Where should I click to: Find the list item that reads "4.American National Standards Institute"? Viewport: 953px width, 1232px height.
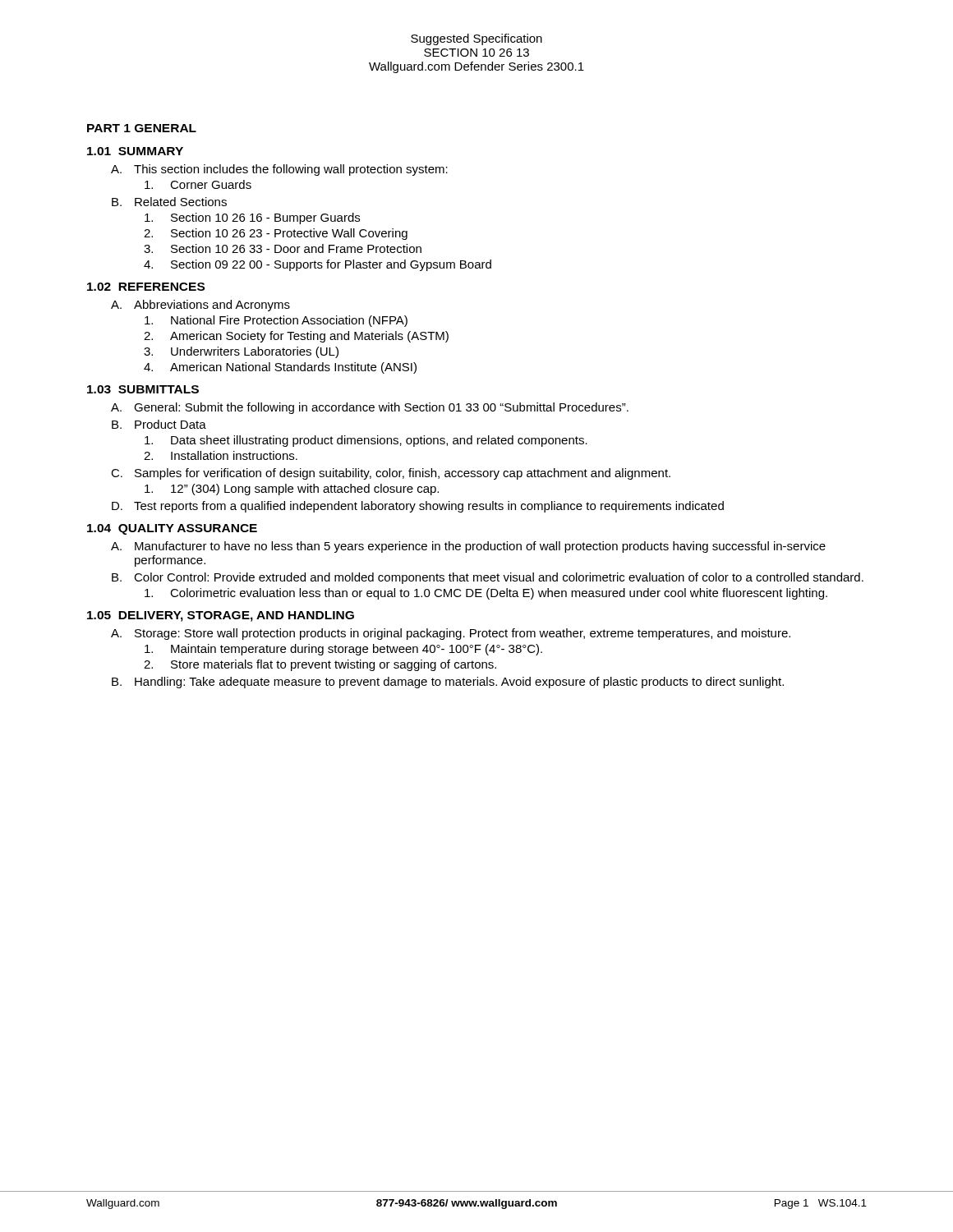[280, 368]
